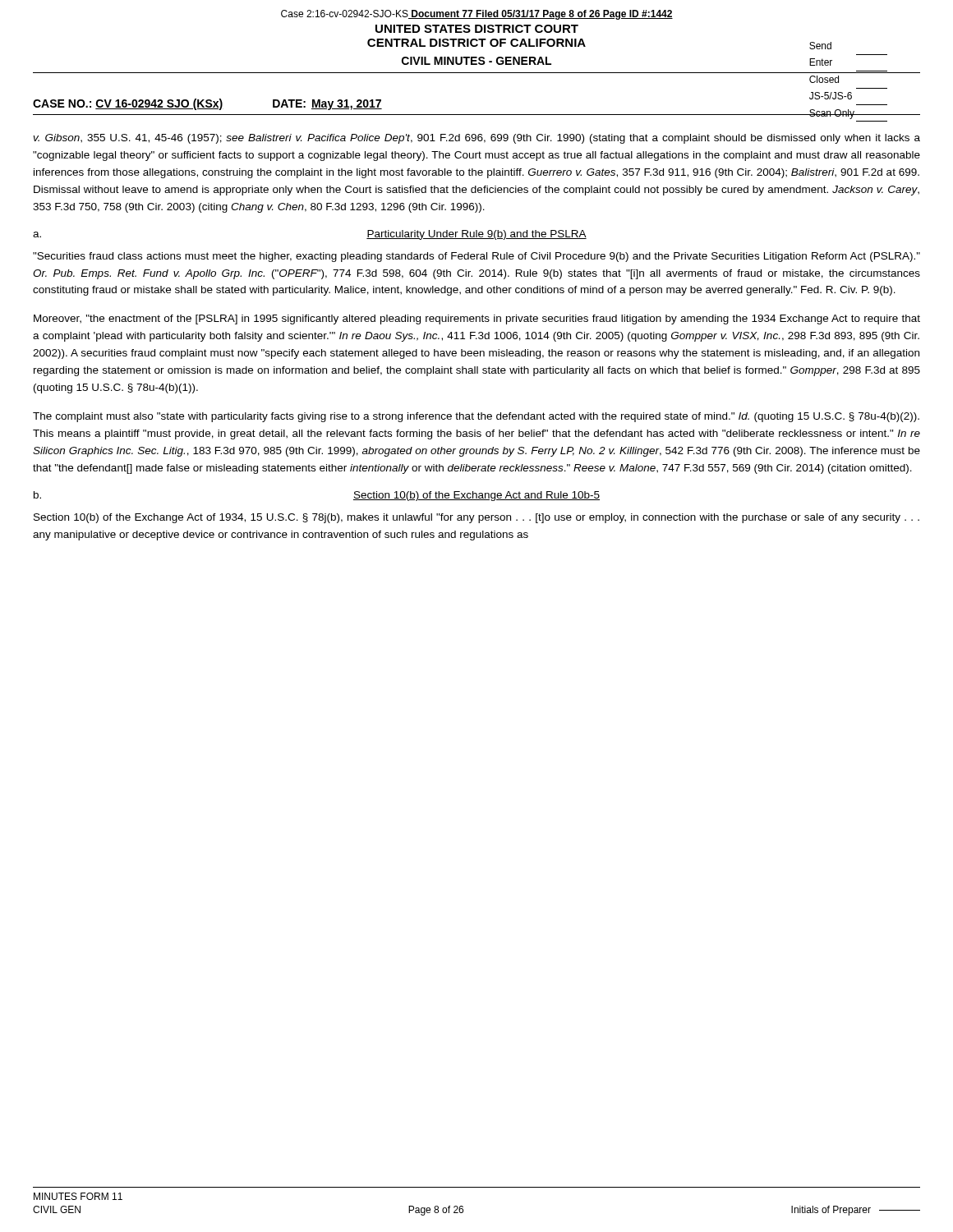953x1232 pixels.
Task: Click on the text block with the text "CASE NO.: CV 16-02942 SJO (KSx) DATE:"
Action: [x=207, y=103]
